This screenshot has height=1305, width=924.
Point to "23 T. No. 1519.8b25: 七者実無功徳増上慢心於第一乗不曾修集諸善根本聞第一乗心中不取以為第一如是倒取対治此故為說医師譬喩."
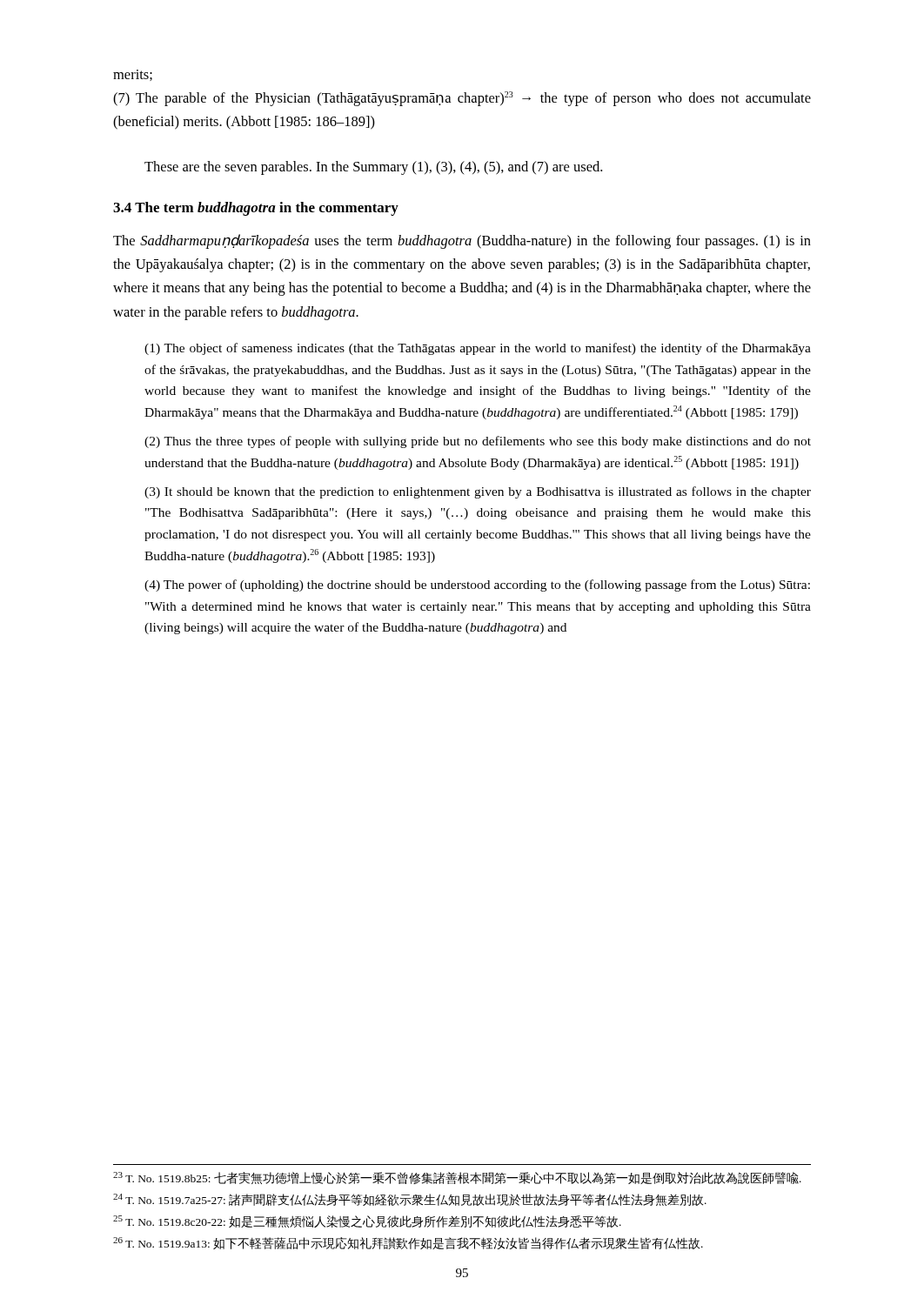(457, 1178)
